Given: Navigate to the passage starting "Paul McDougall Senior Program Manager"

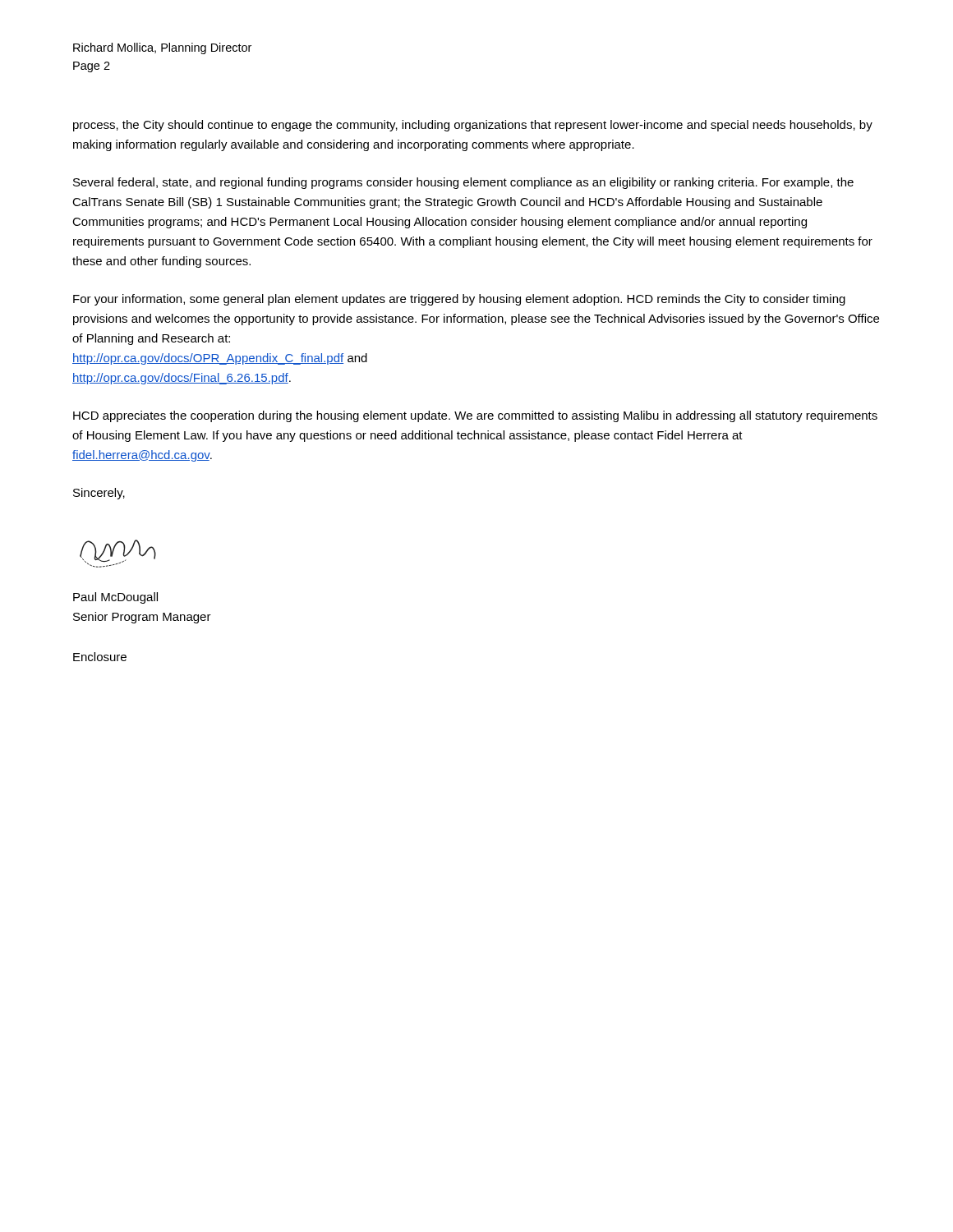Looking at the screenshot, I should pos(142,606).
